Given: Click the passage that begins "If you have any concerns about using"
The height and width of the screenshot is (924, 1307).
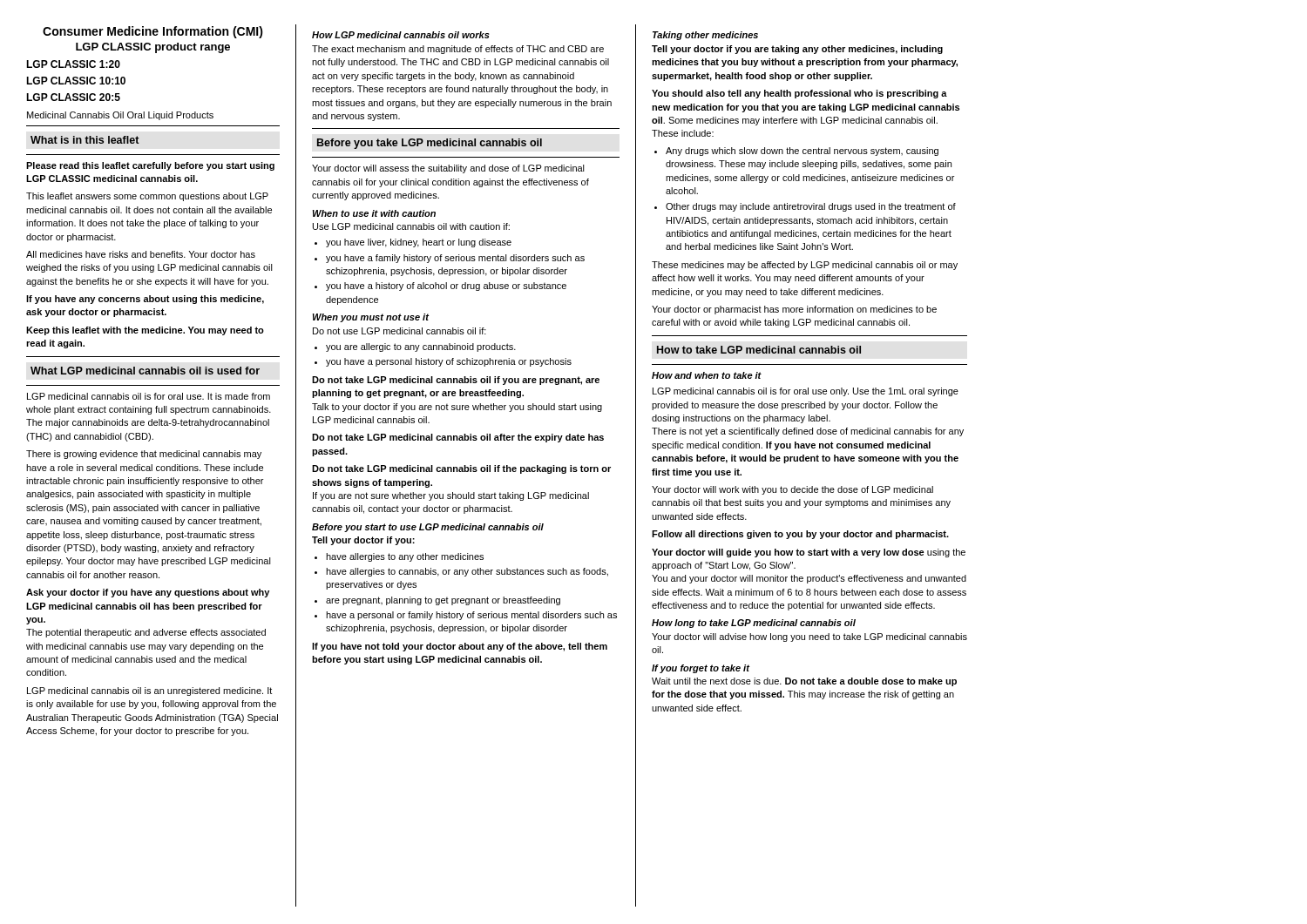Looking at the screenshot, I should pos(153,306).
